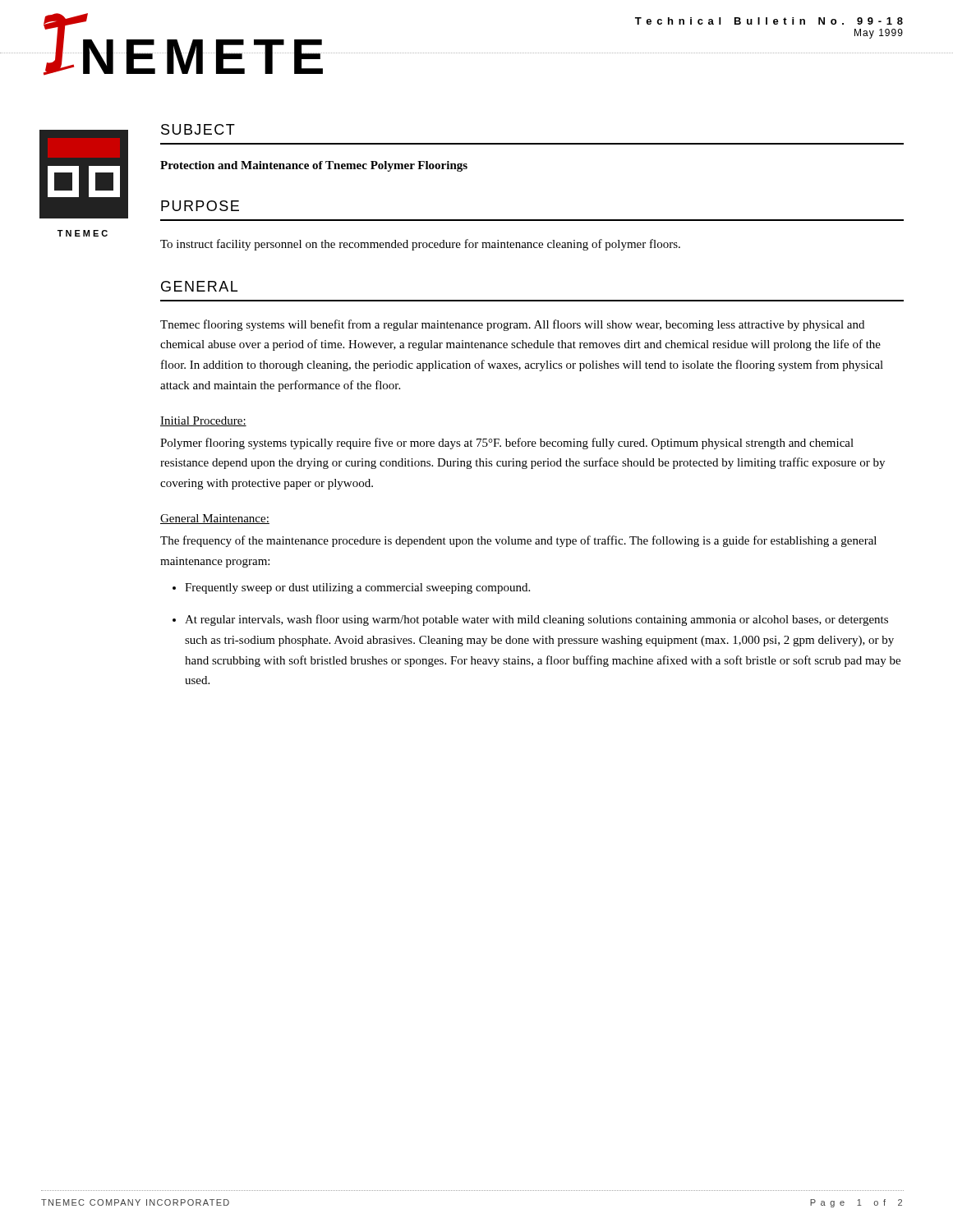Click on the list item that says "Frequently sweep or"

pyautogui.click(x=358, y=587)
